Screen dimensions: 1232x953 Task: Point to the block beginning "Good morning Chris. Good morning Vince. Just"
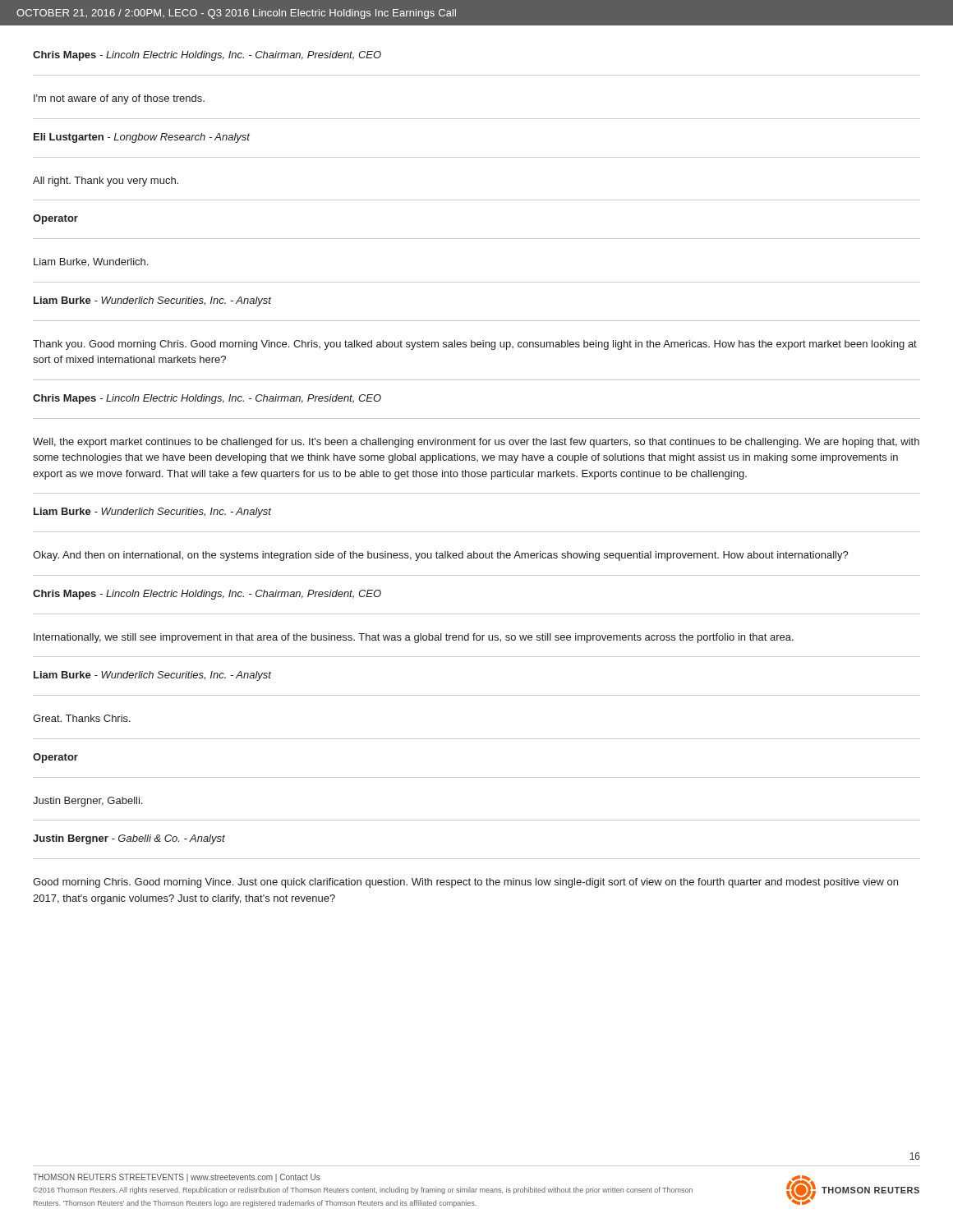click(x=476, y=890)
